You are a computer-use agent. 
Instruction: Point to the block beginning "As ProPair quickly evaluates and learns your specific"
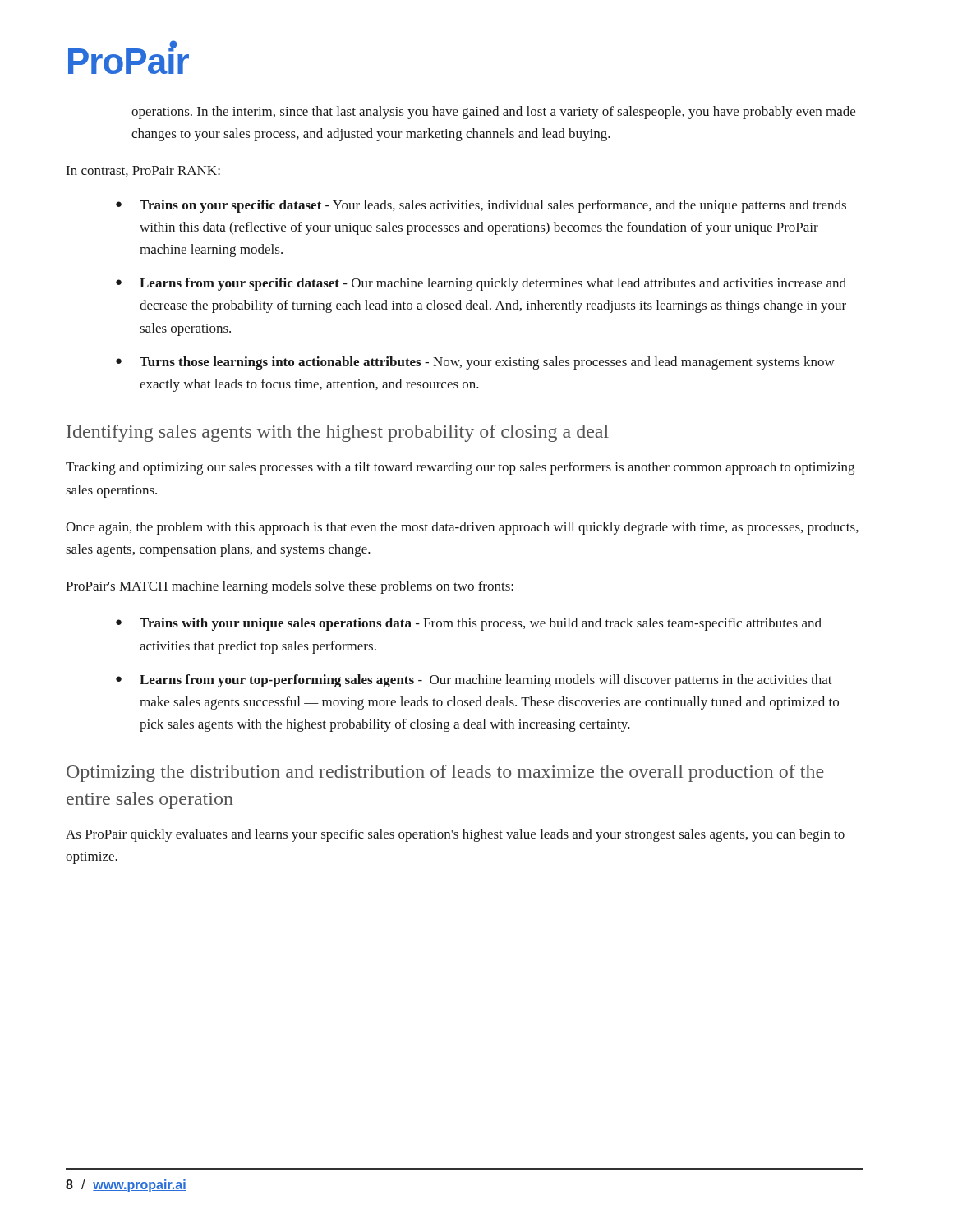455,845
